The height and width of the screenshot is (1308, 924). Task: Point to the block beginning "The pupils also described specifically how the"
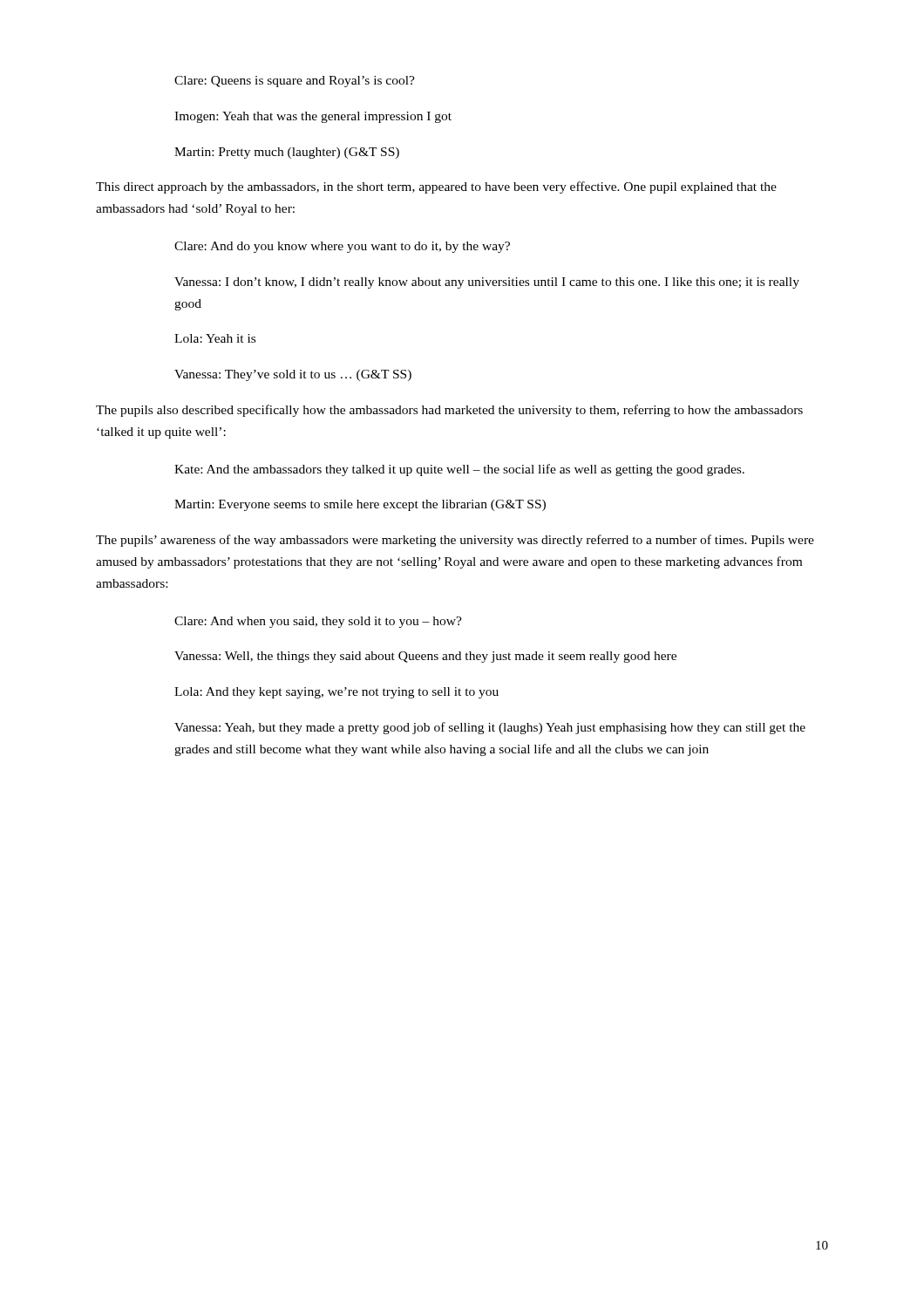coord(450,420)
